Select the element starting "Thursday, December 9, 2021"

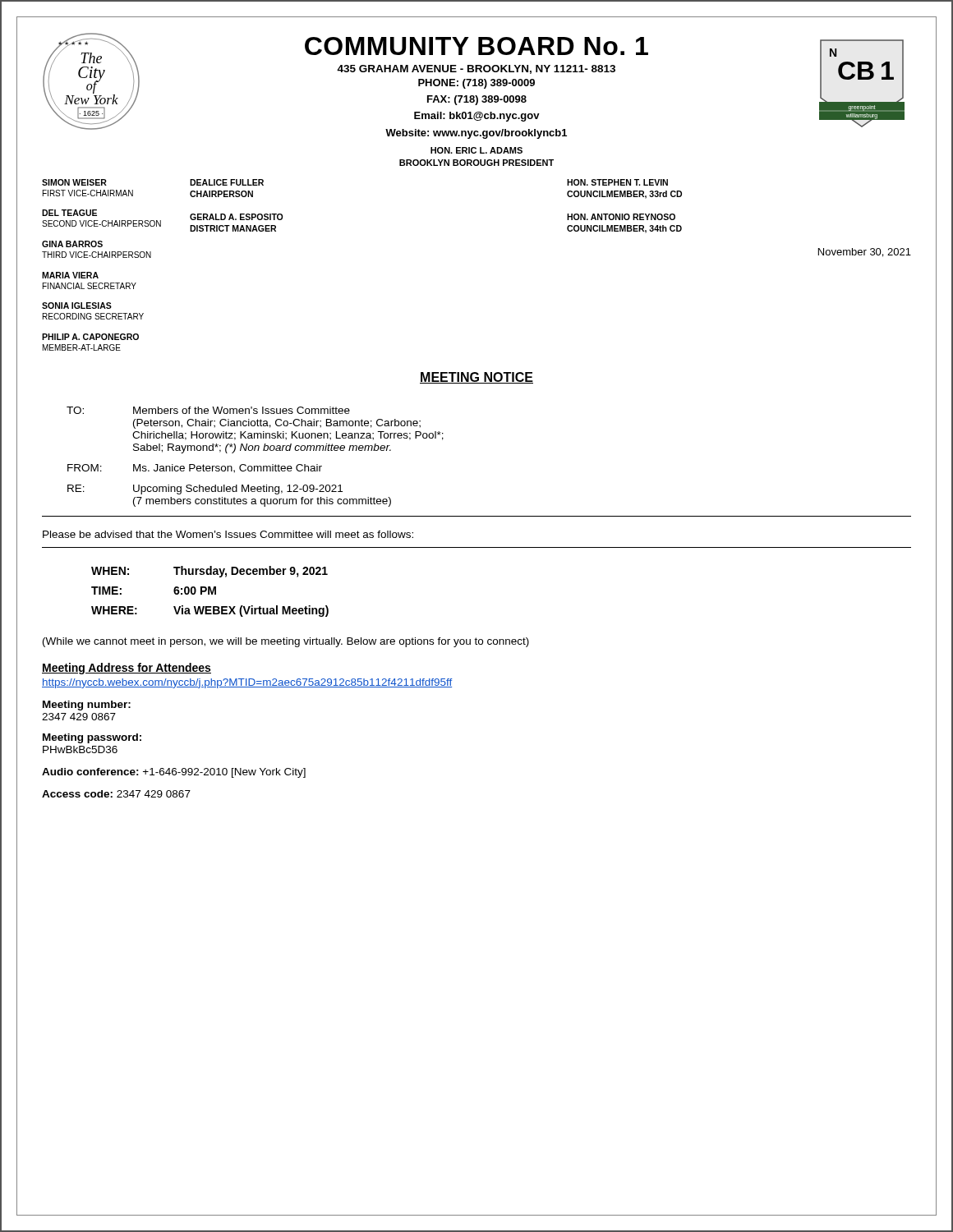tap(251, 570)
